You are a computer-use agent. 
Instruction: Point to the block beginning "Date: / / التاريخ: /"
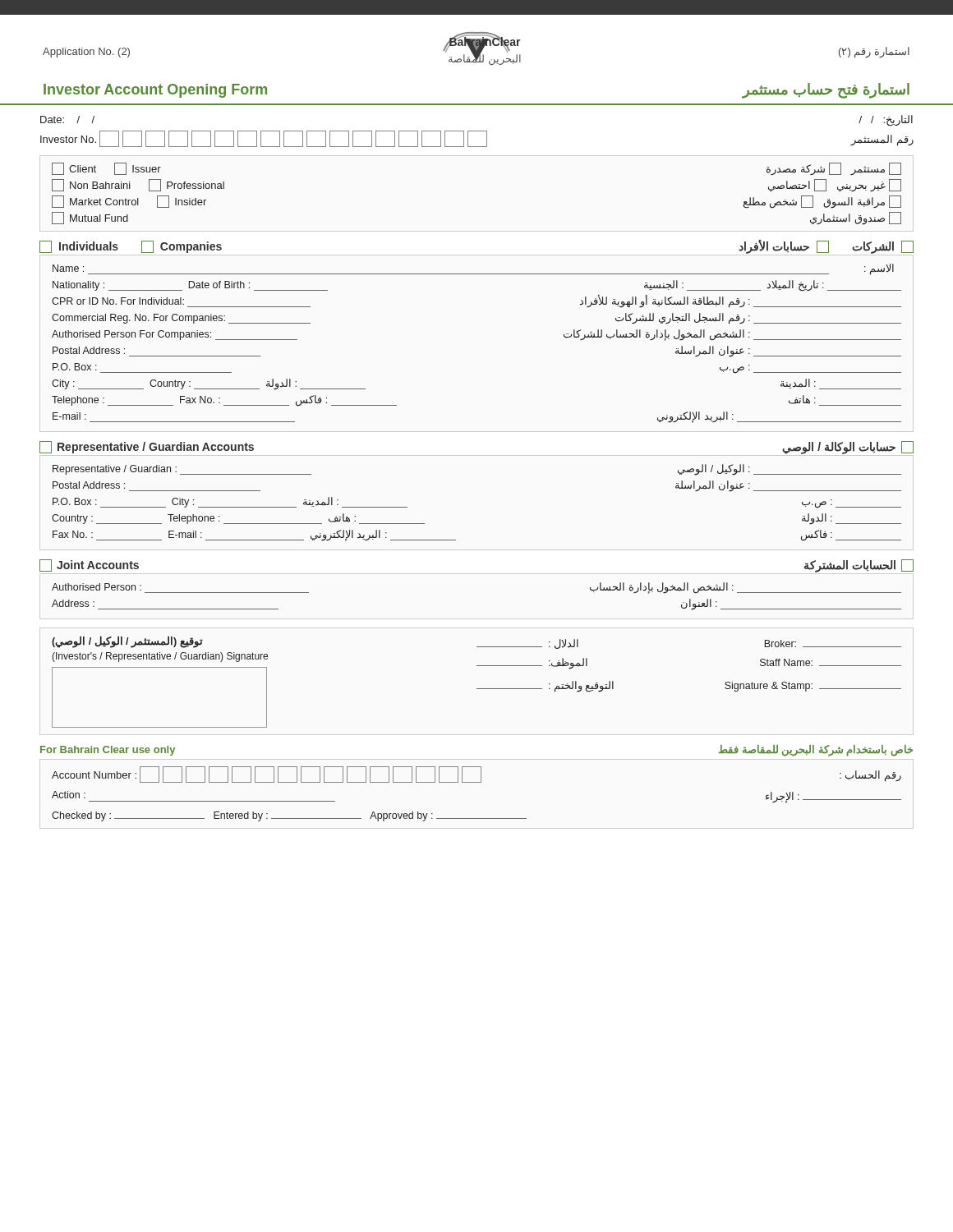click(476, 120)
